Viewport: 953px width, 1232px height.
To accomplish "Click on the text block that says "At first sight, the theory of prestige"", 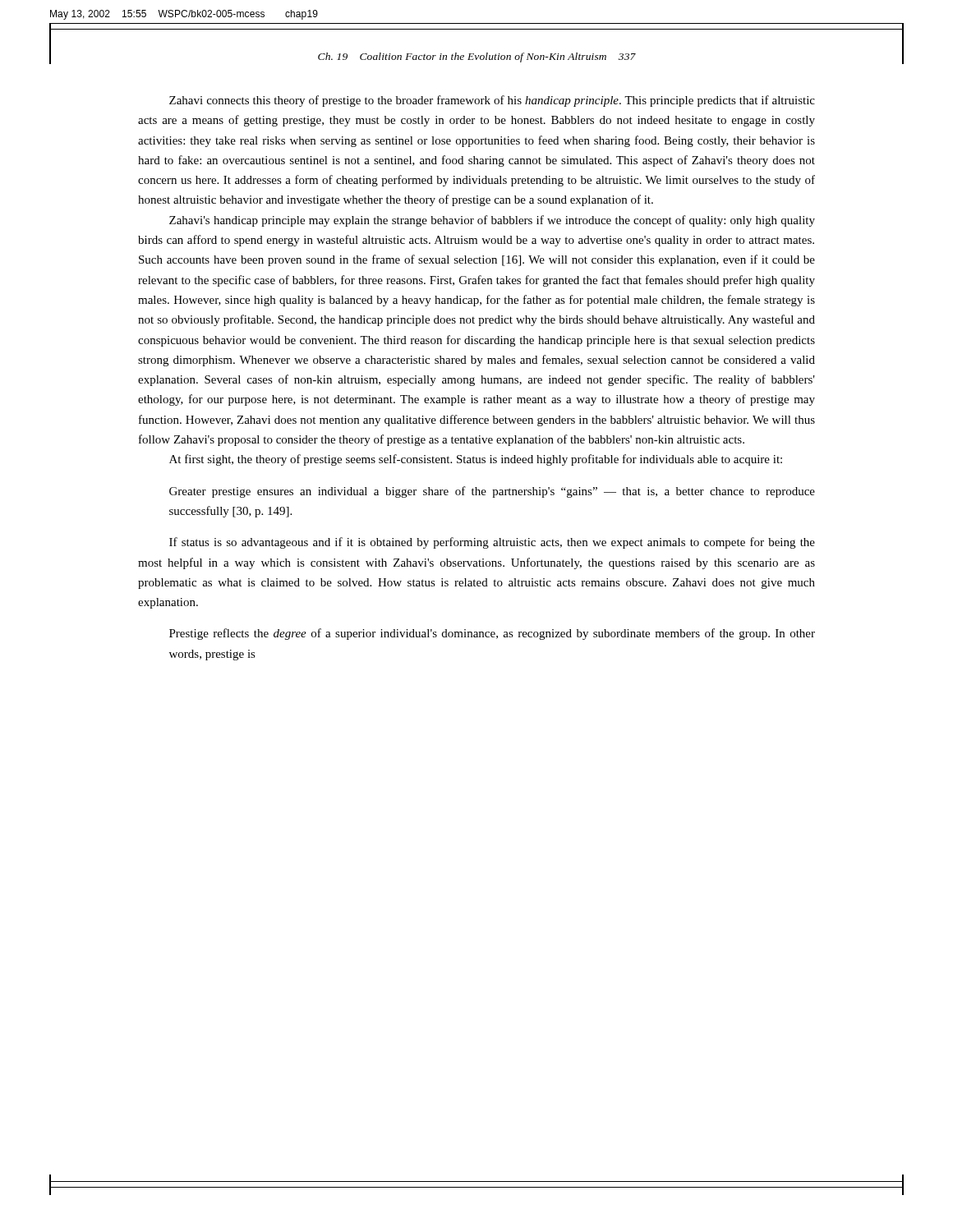I will [x=476, y=459].
